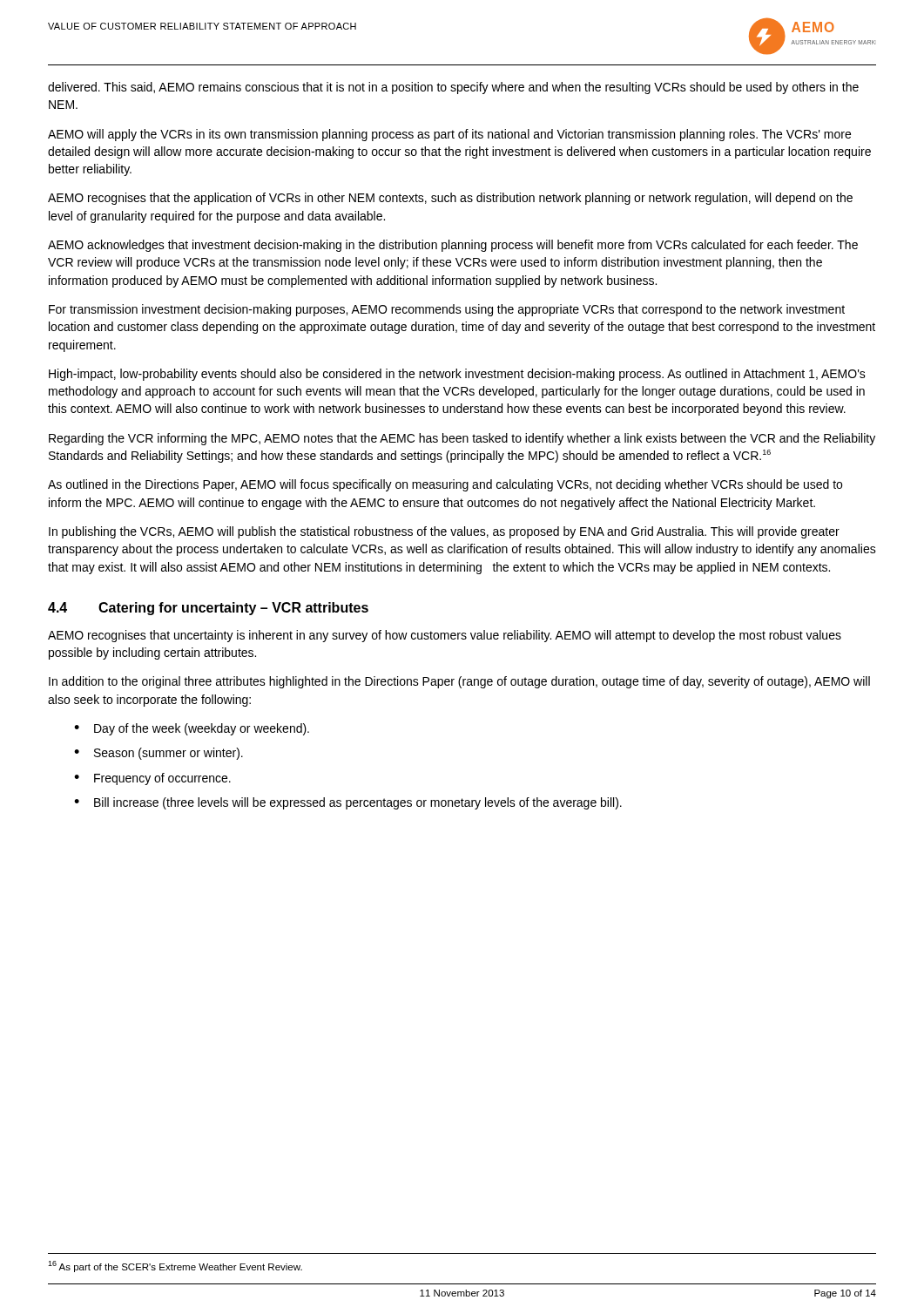Find the block on this page that starts "High-impact, low-probability events should also"

click(x=457, y=391)
